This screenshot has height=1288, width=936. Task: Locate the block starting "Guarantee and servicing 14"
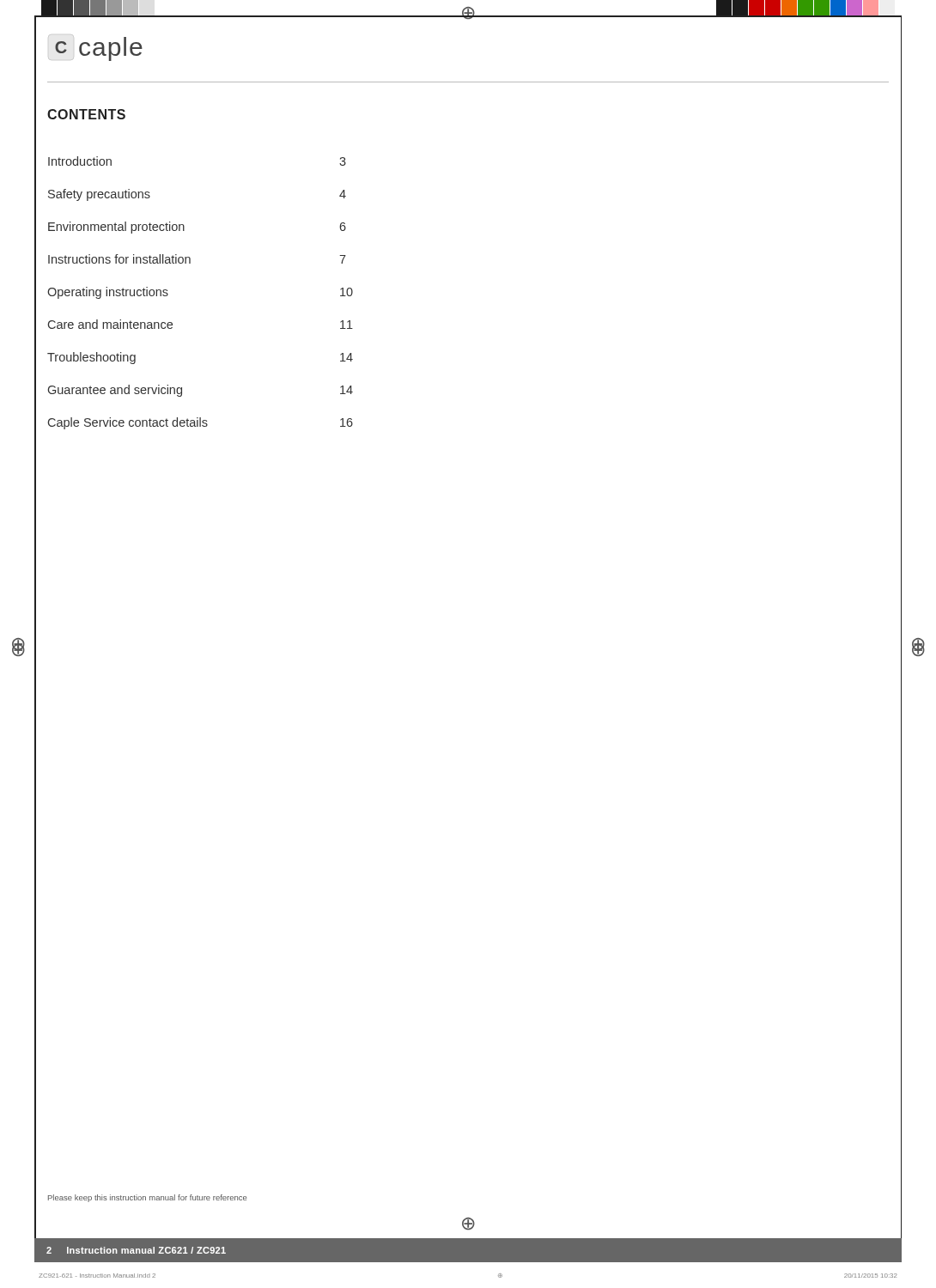tap(115, 390)
